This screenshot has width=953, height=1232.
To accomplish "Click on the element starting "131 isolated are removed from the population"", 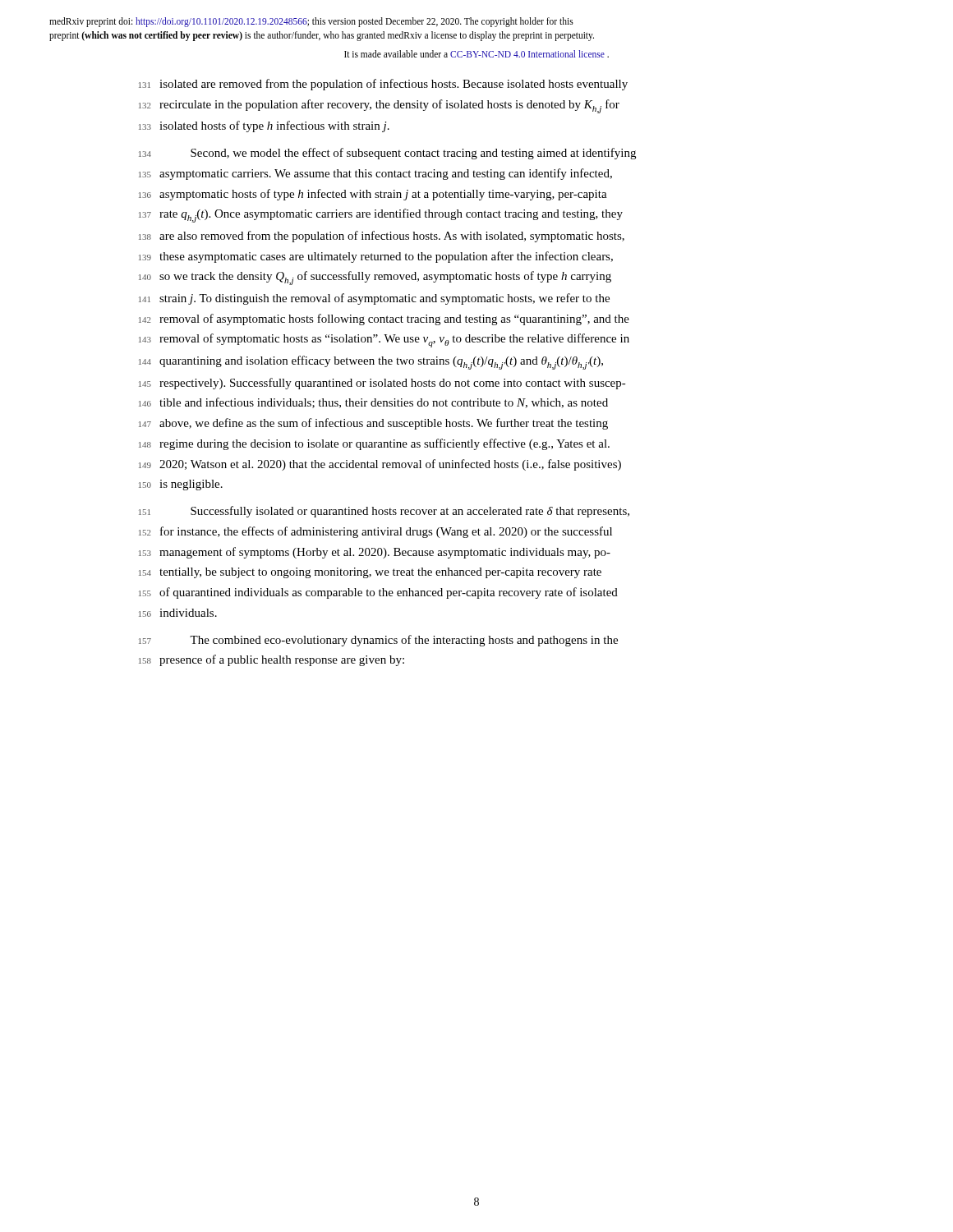I will click(x=487, y=105).
